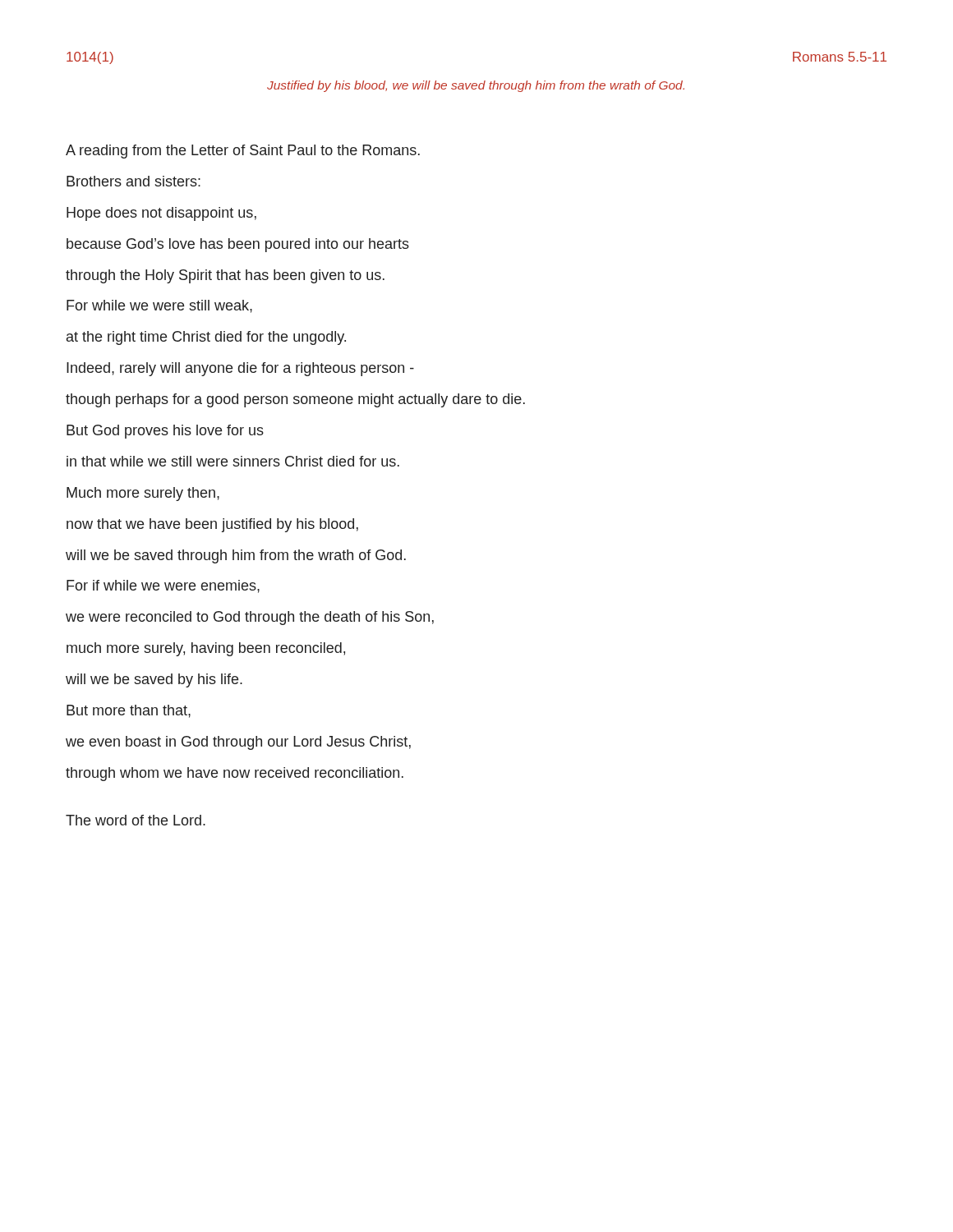Viewport: 953px width, 1232px height.
Task: Find "through whom we have now received reconciliation." on this page
Action: [235, 774]
